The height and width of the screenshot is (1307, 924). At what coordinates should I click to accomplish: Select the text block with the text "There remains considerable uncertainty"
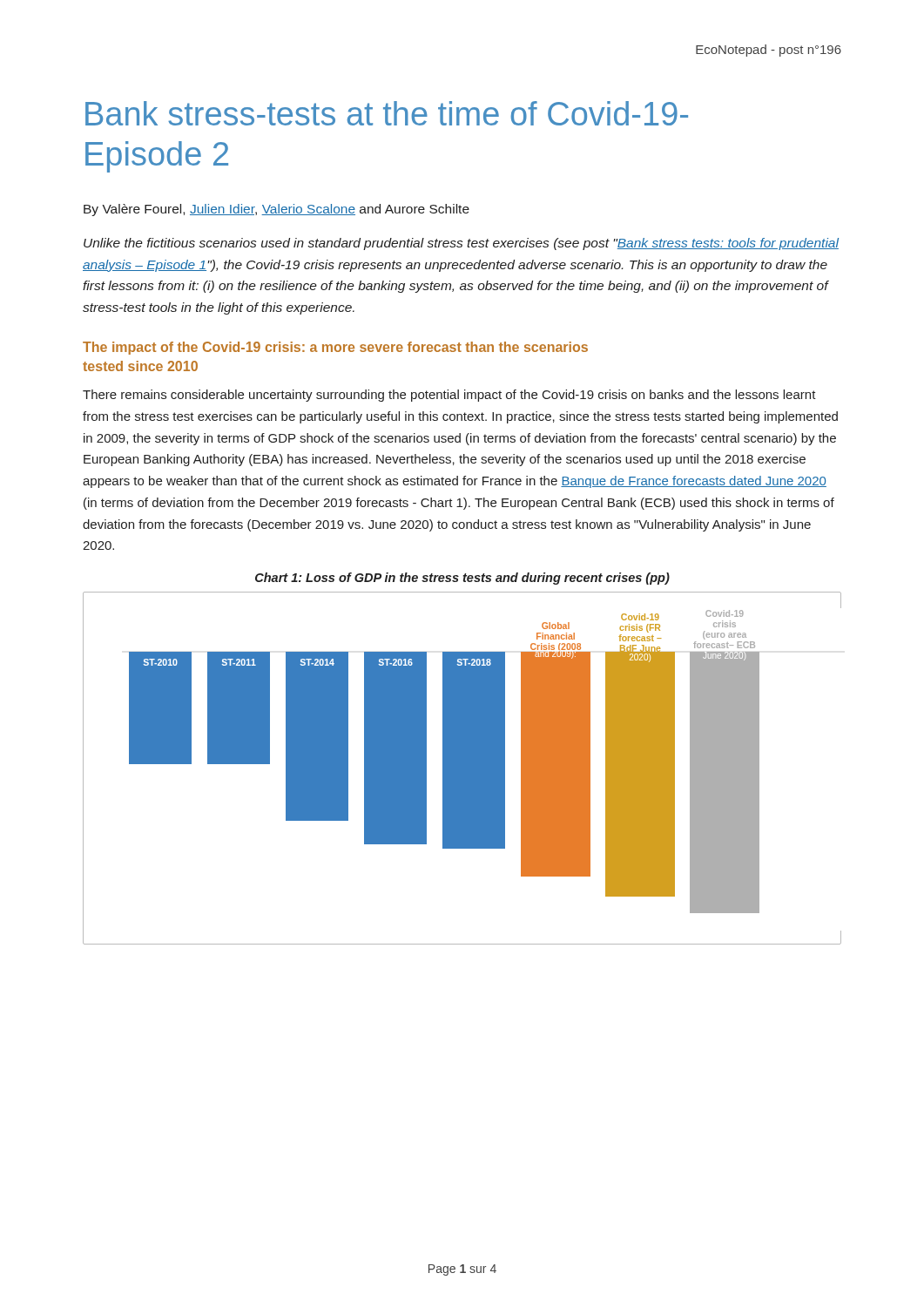pyautogui.click(x=461, y=470)
